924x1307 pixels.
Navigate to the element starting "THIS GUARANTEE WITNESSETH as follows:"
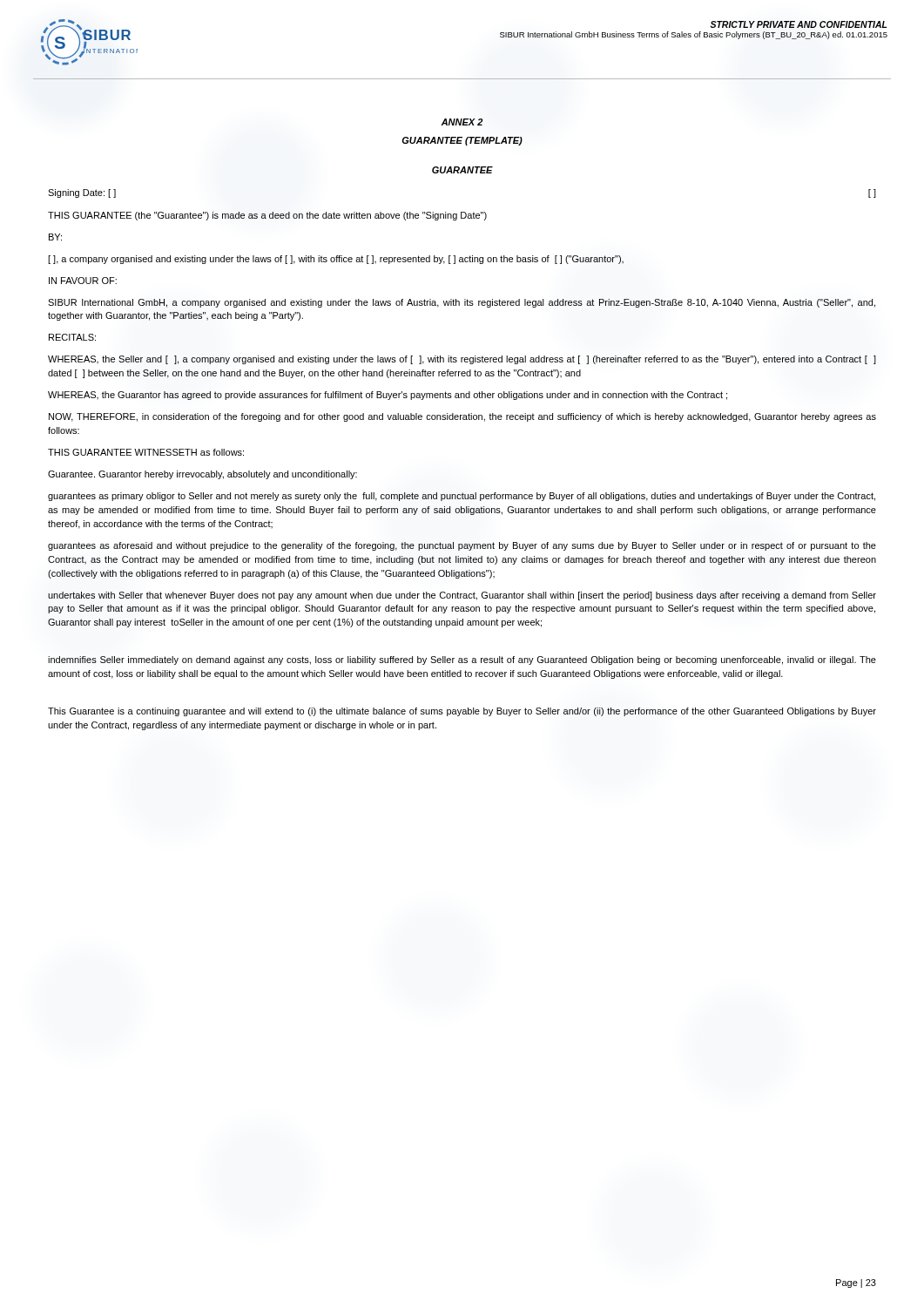point(146,452)
